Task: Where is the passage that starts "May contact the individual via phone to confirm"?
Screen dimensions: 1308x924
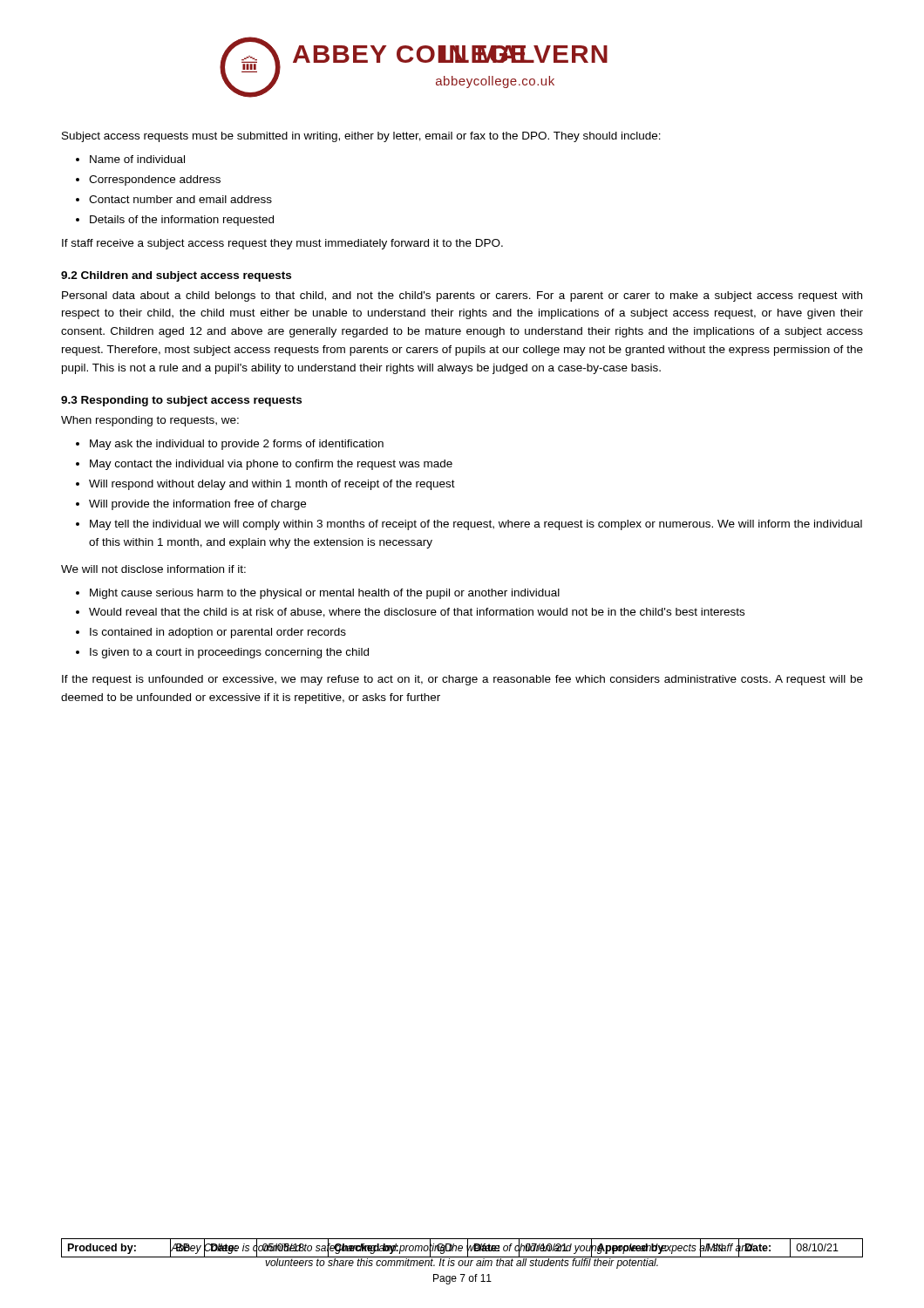Action: (271, 463)
